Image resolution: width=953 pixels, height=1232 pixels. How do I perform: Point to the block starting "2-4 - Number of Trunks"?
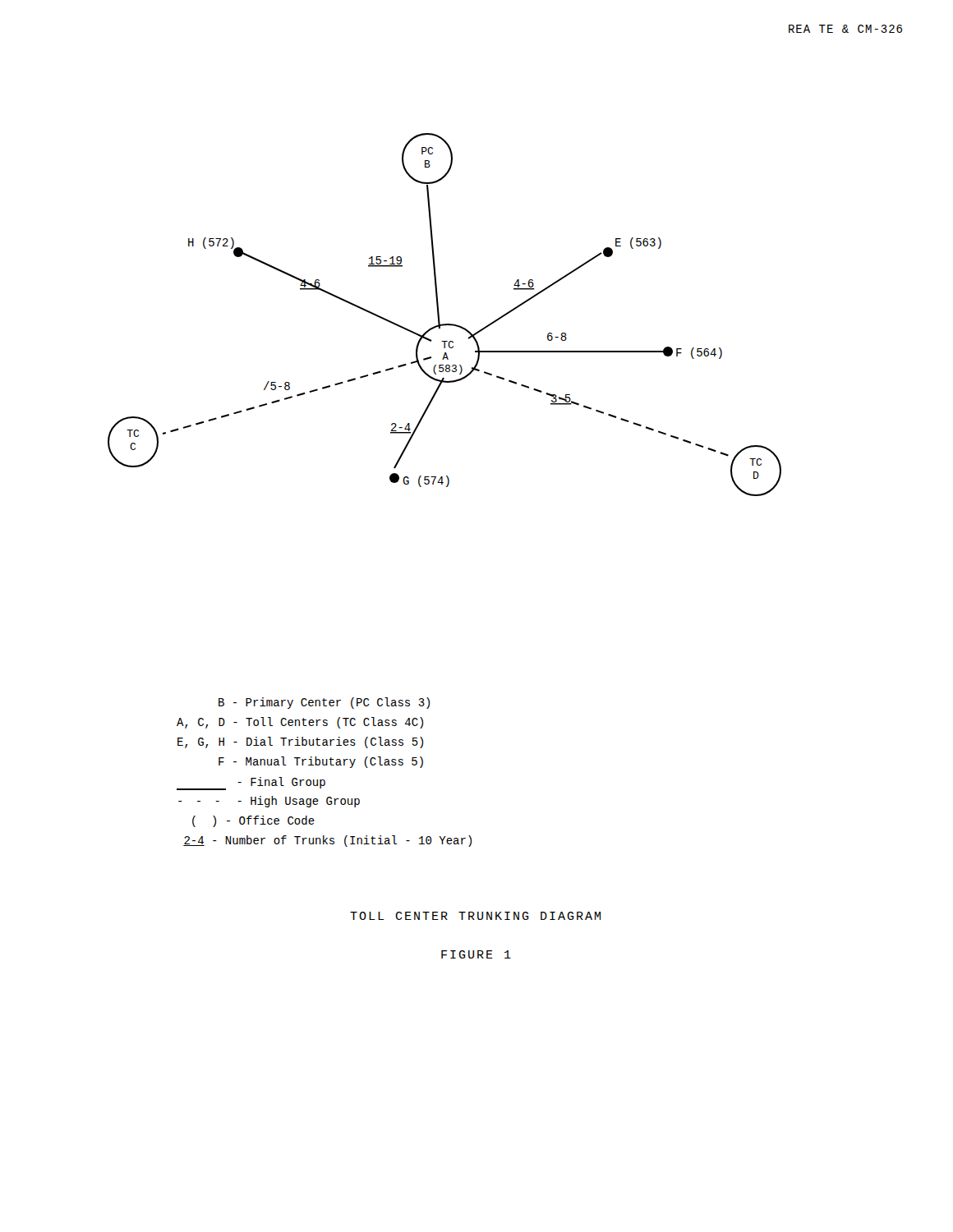[x=325, y=841]
